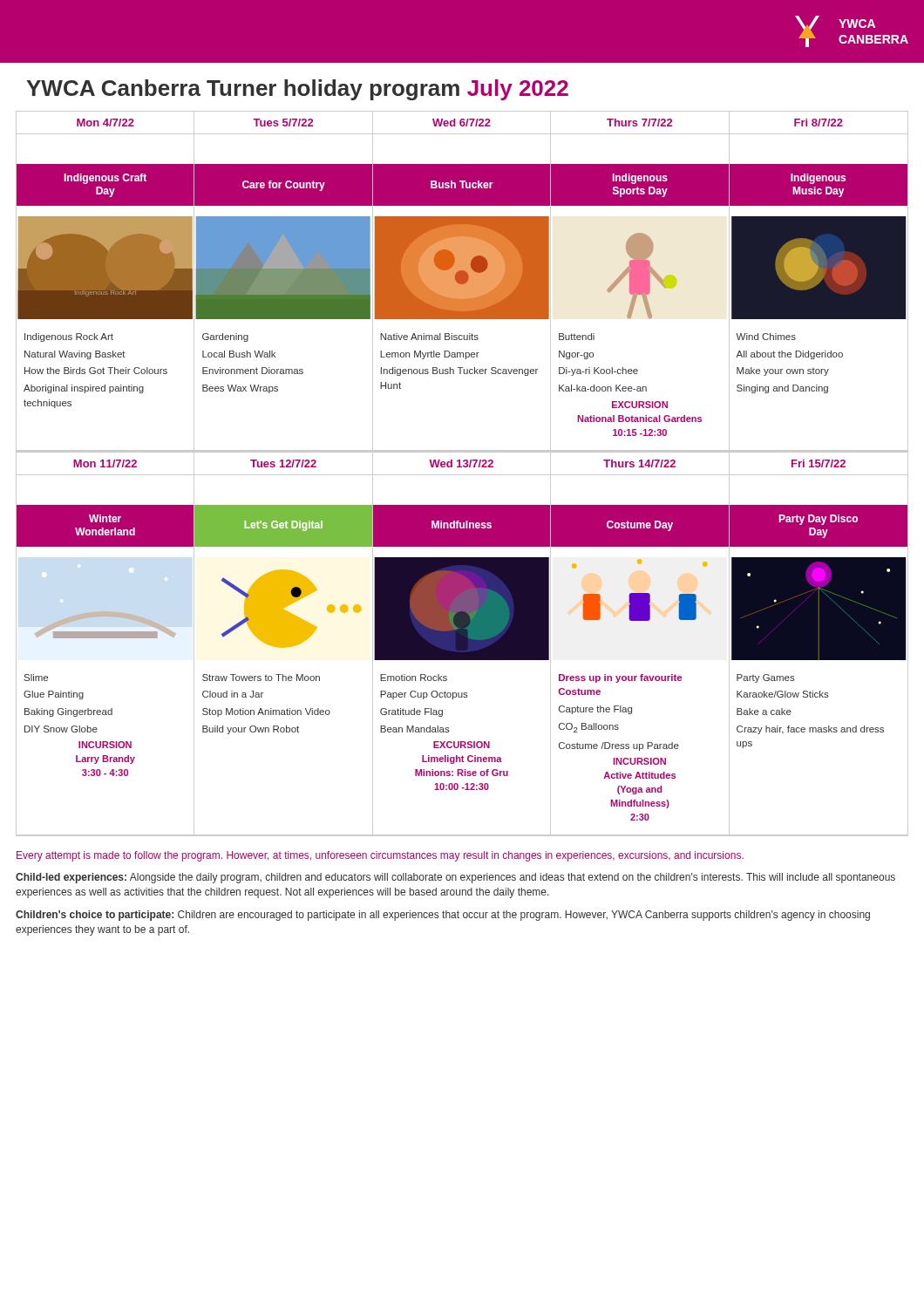The height and width of the screenshot is (1308, 924).
Task: Locate the table with the text "Mon 11/7/22 Tues"
Action: point(462,644)
